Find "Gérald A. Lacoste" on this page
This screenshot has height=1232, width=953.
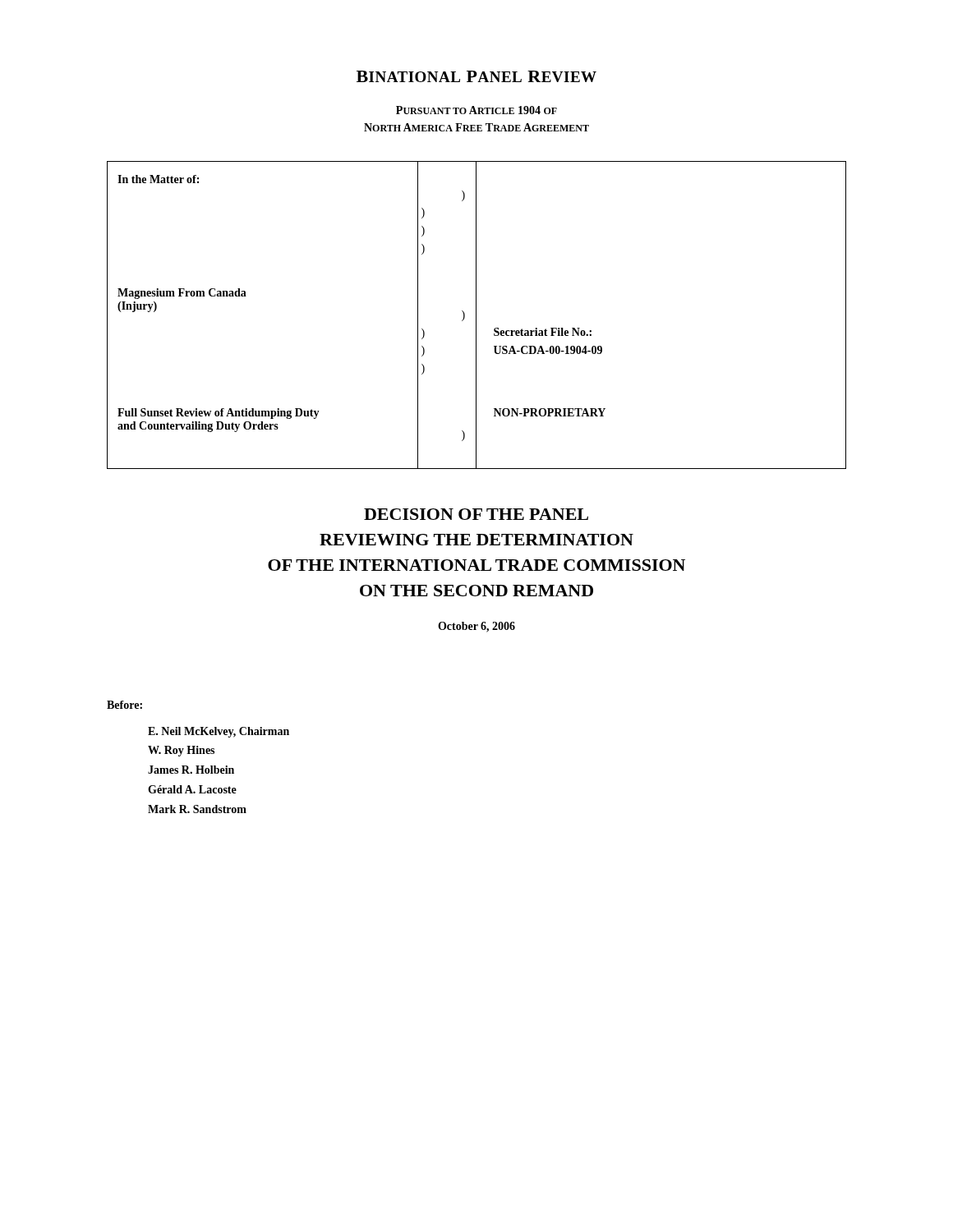192,790
